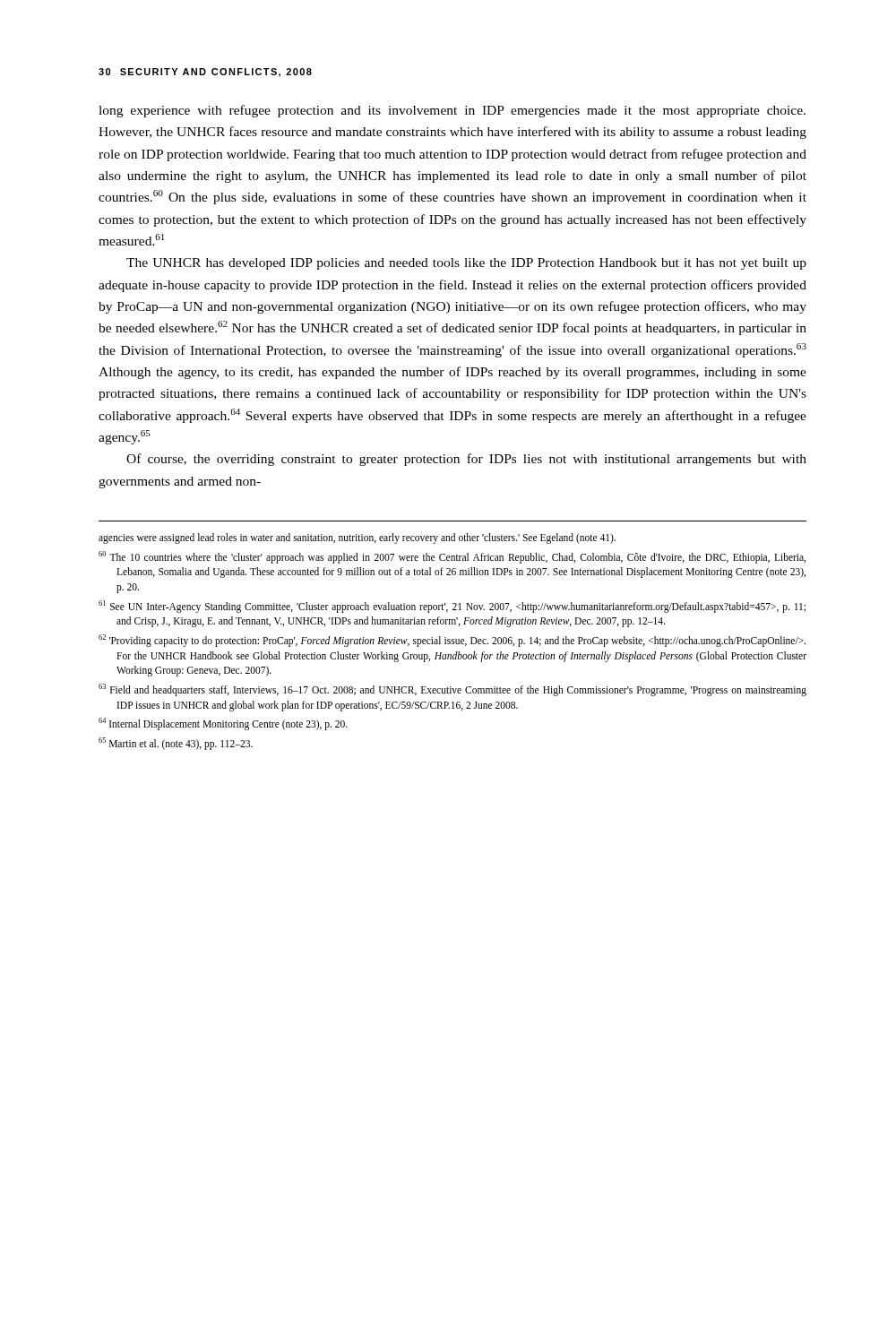The width and height of the screenshot is (896, 1344).
Task: Select the footnote with the text "62 'Providing capacity to do protection:"
Action: pyautogui.click(x=452, y=655)
